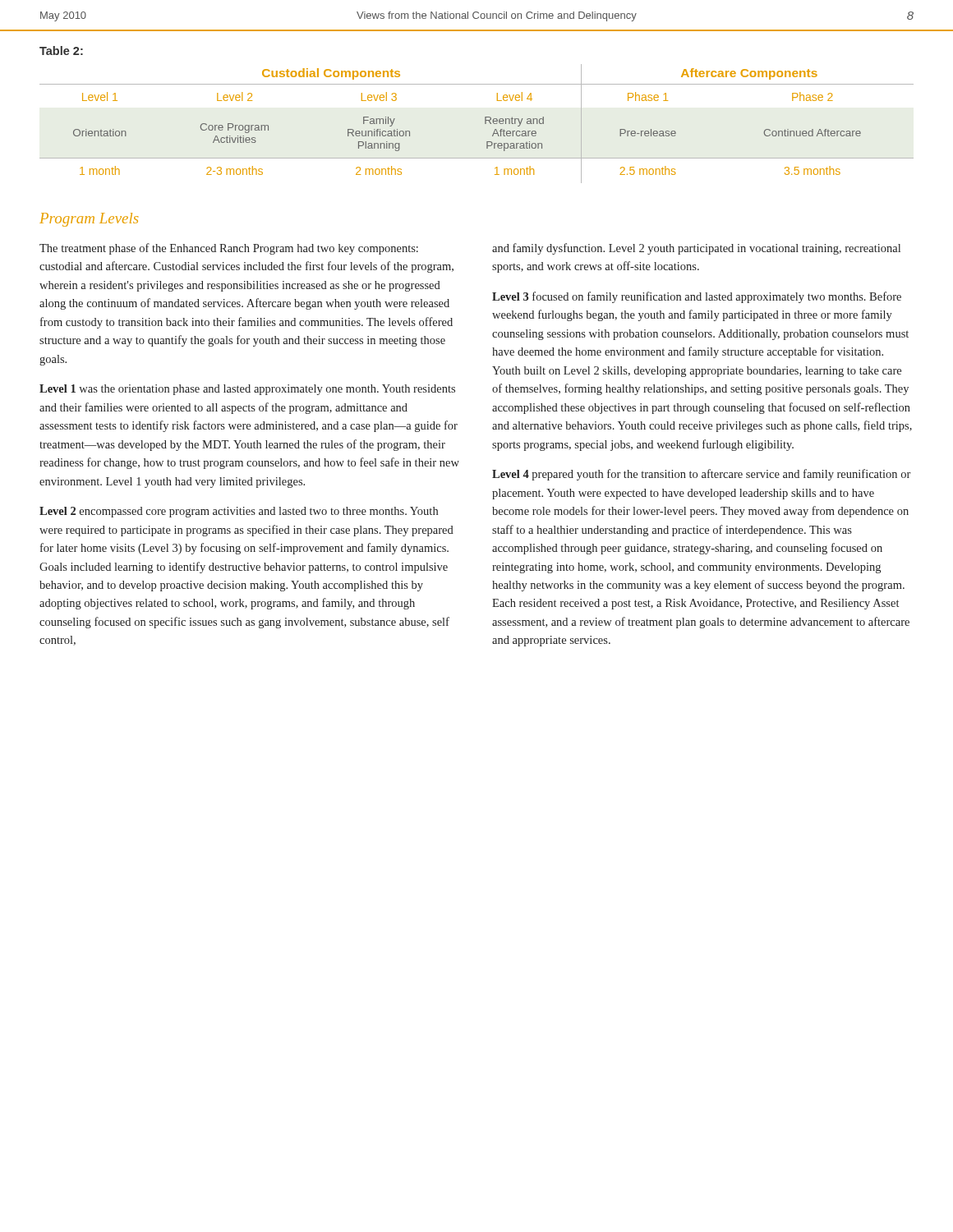The height and width of the screenshot is (1232, 953).
Task: Select the region starting "and family dysfunction. Level 2 youth participated"
Action: point(697,257)
